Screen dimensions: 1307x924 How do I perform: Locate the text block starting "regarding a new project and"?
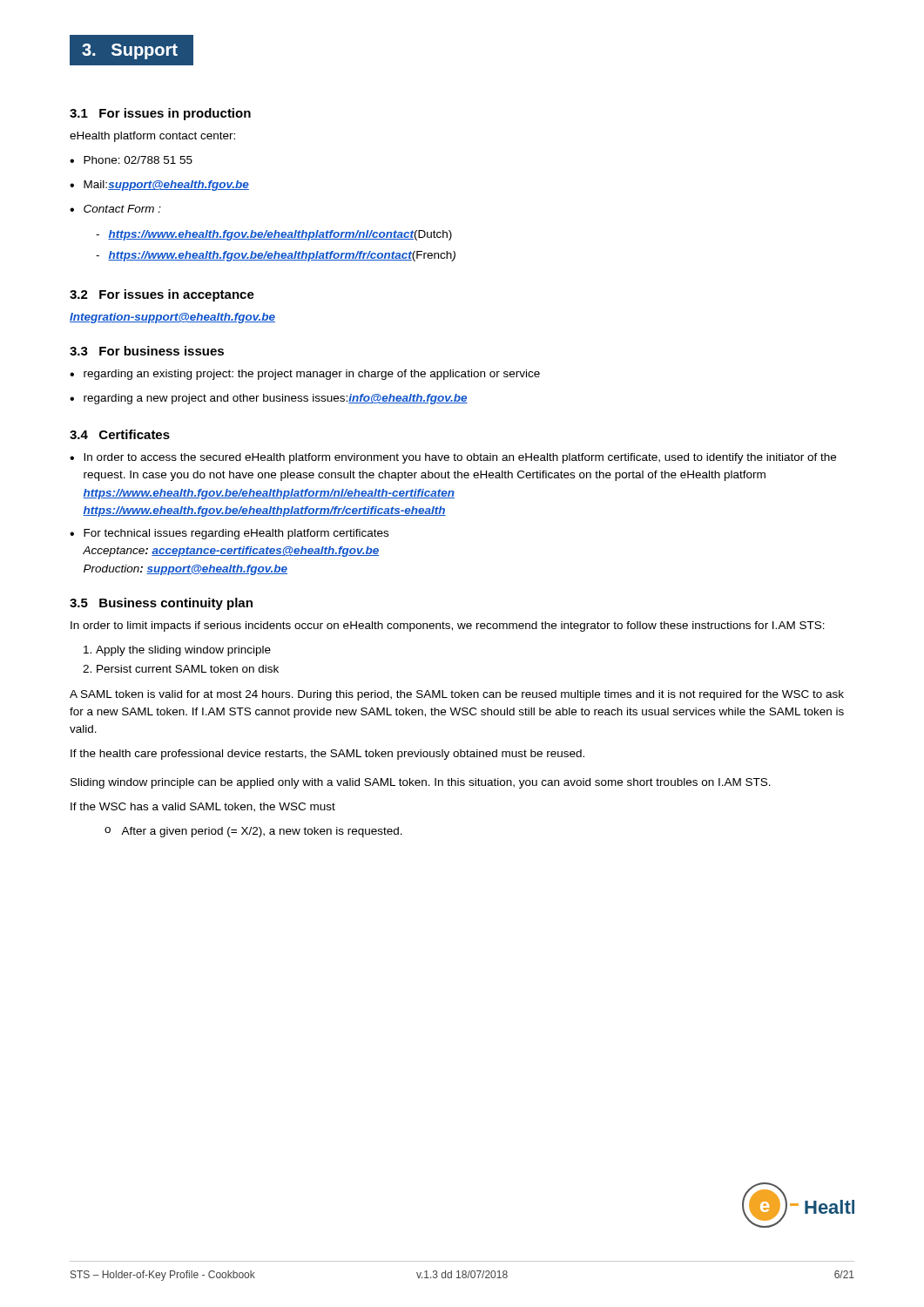tap(275, 398)
